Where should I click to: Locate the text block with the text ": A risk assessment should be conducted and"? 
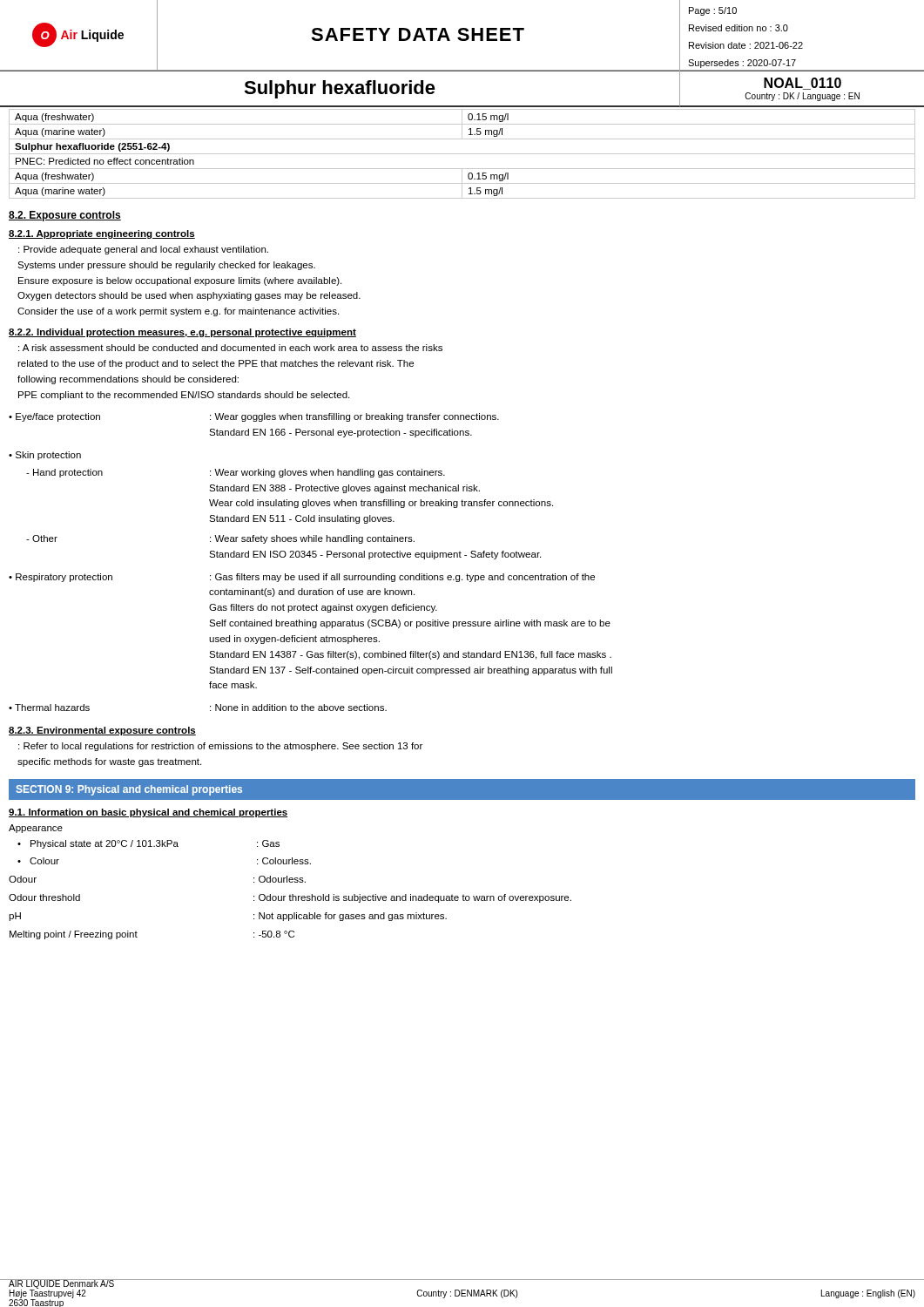coord(230,371)
